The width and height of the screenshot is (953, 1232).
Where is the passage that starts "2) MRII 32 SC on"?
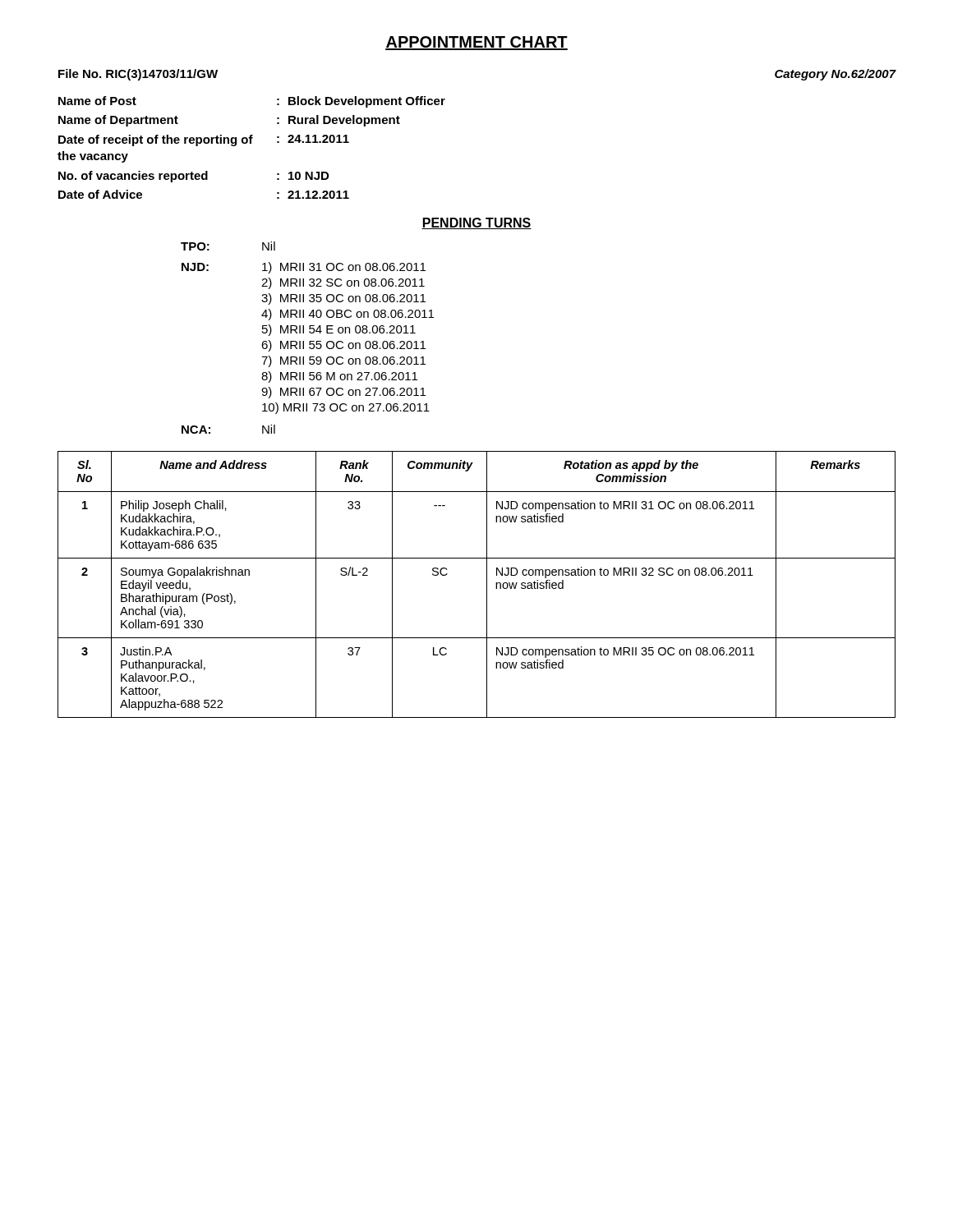[x=343, y=282]
